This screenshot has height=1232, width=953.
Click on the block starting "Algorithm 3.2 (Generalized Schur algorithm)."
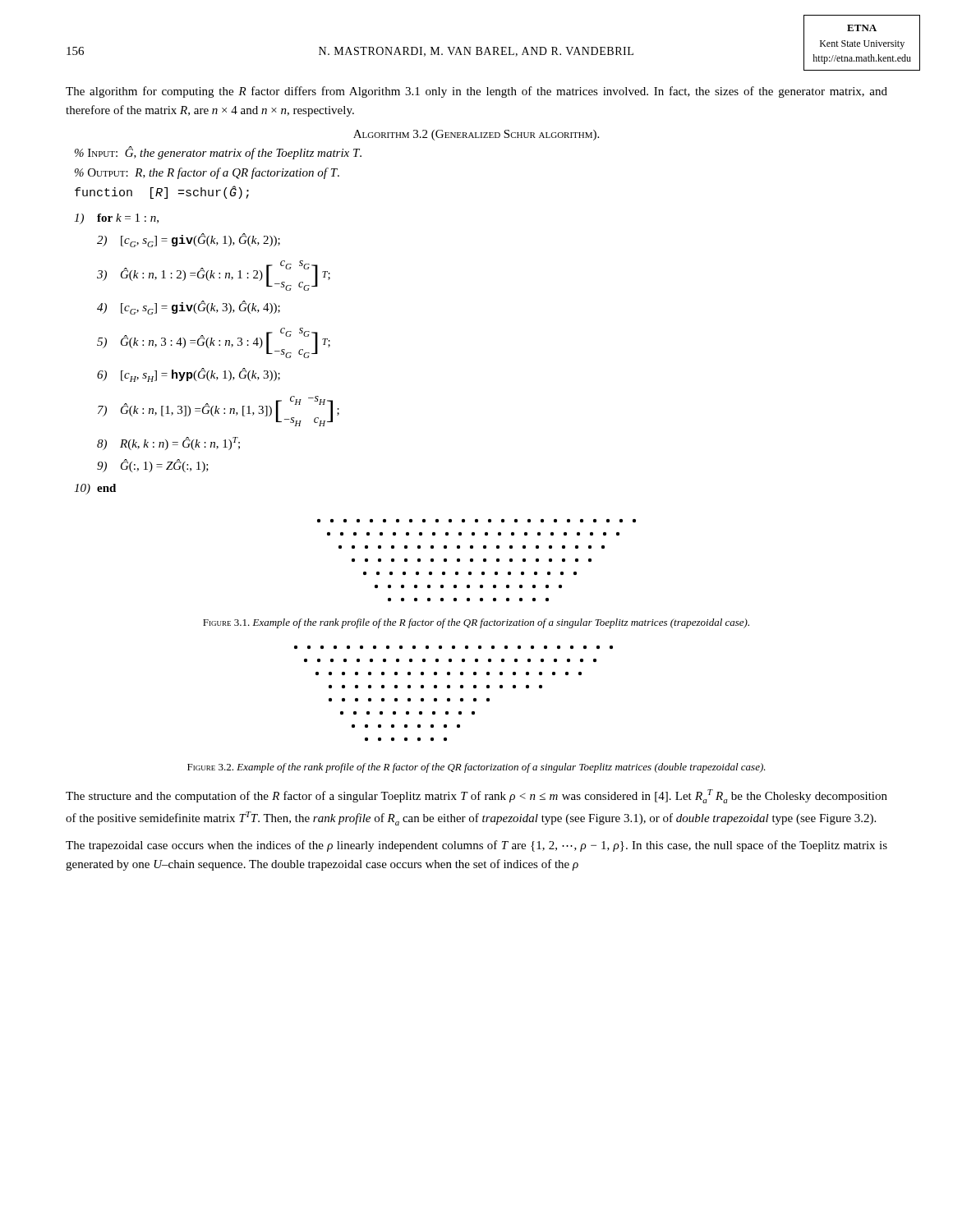[x=476, y=133]
